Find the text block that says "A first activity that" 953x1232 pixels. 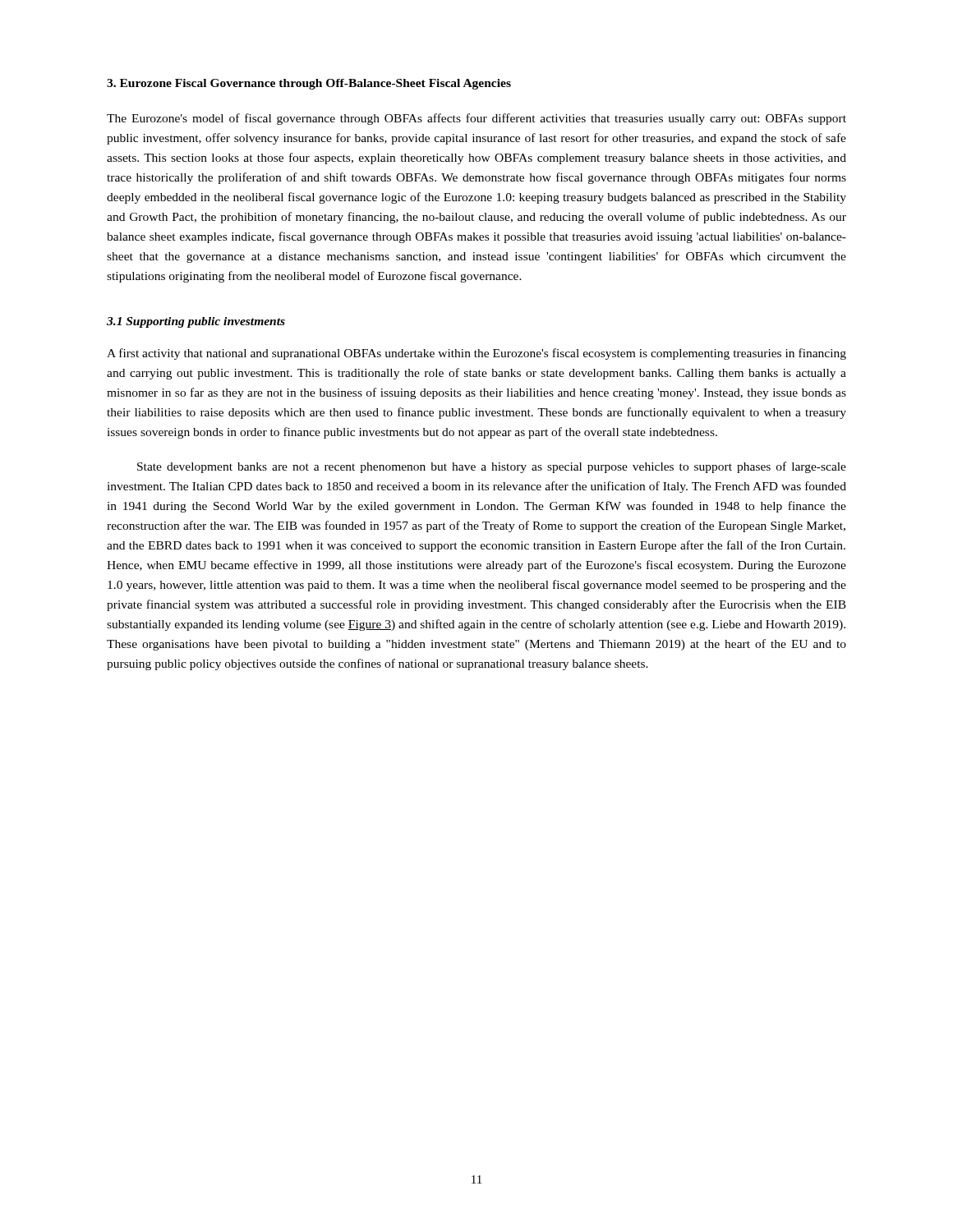point(476,393)
